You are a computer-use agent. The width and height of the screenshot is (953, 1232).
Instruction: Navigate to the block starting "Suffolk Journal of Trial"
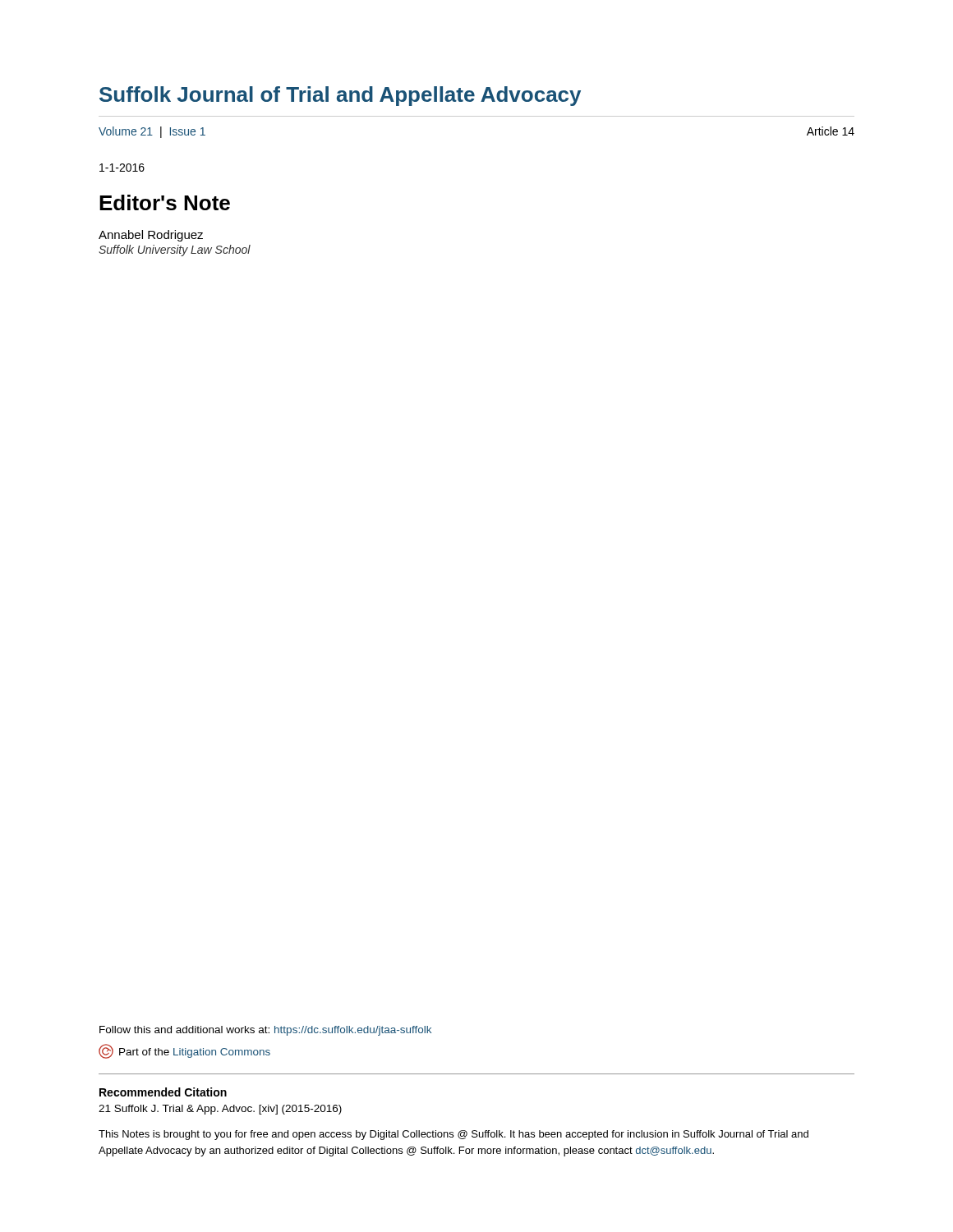(340, 94)
